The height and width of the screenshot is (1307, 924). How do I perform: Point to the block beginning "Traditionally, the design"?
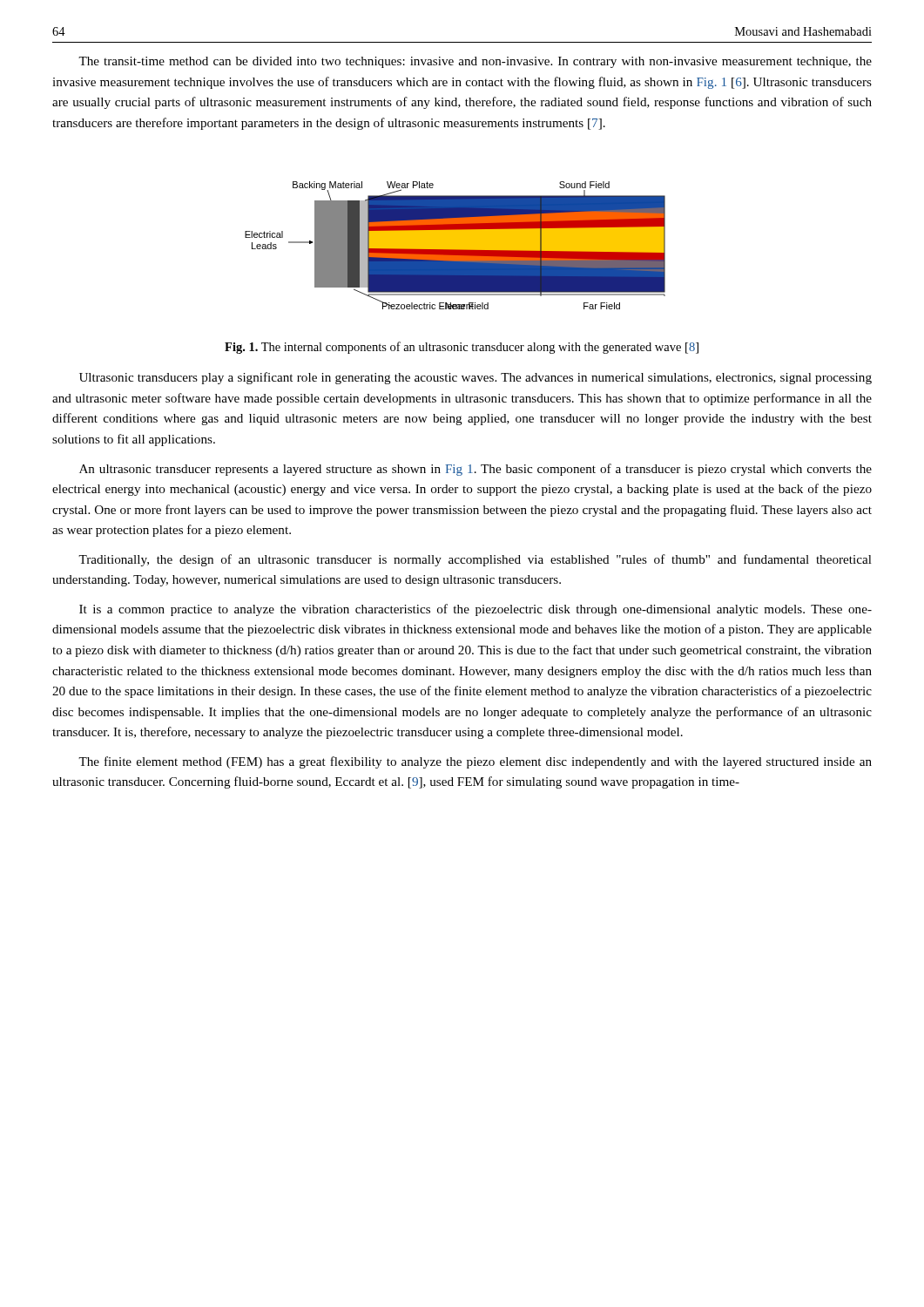462,569
